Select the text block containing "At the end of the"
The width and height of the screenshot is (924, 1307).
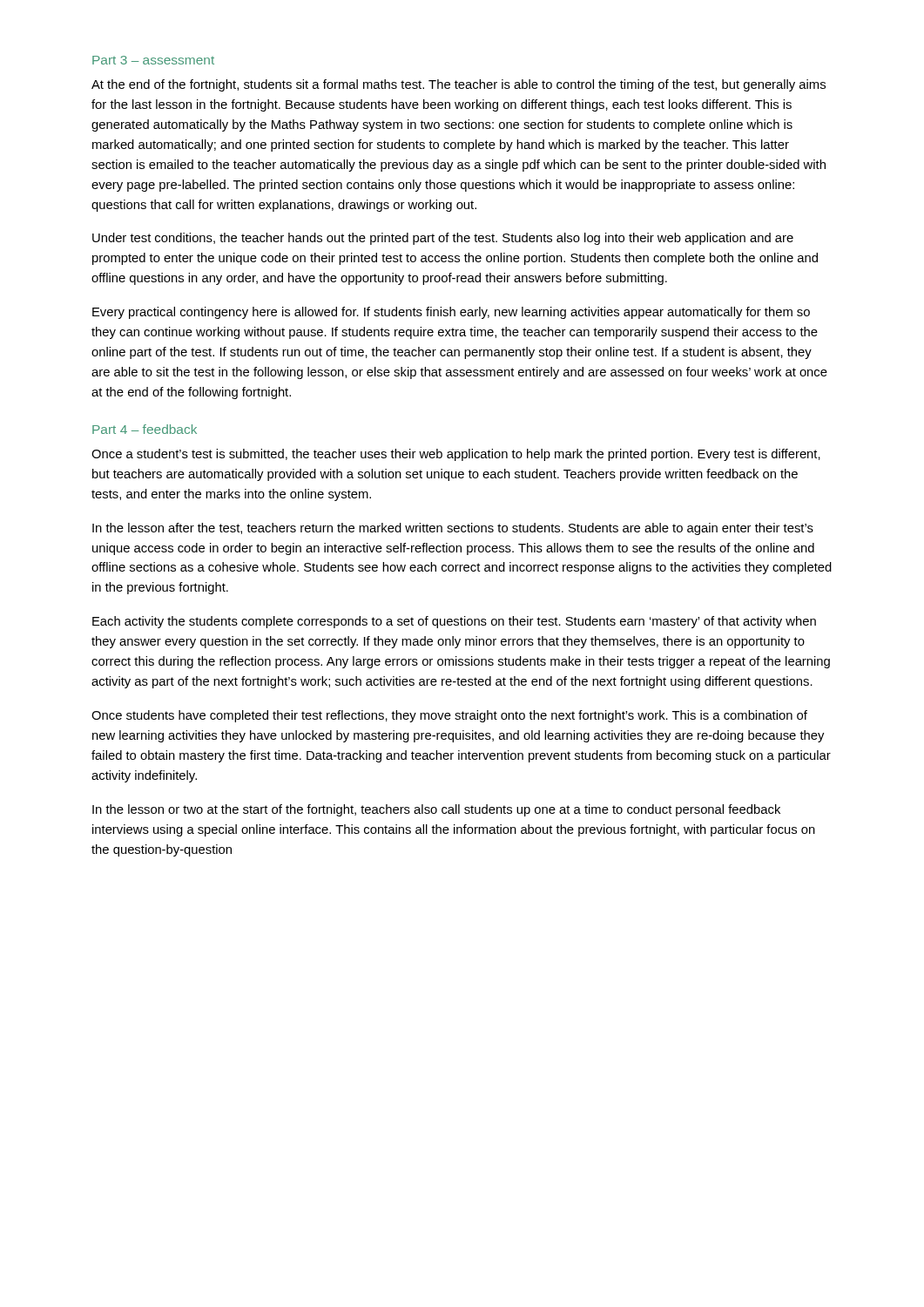(x=459, y=144)
